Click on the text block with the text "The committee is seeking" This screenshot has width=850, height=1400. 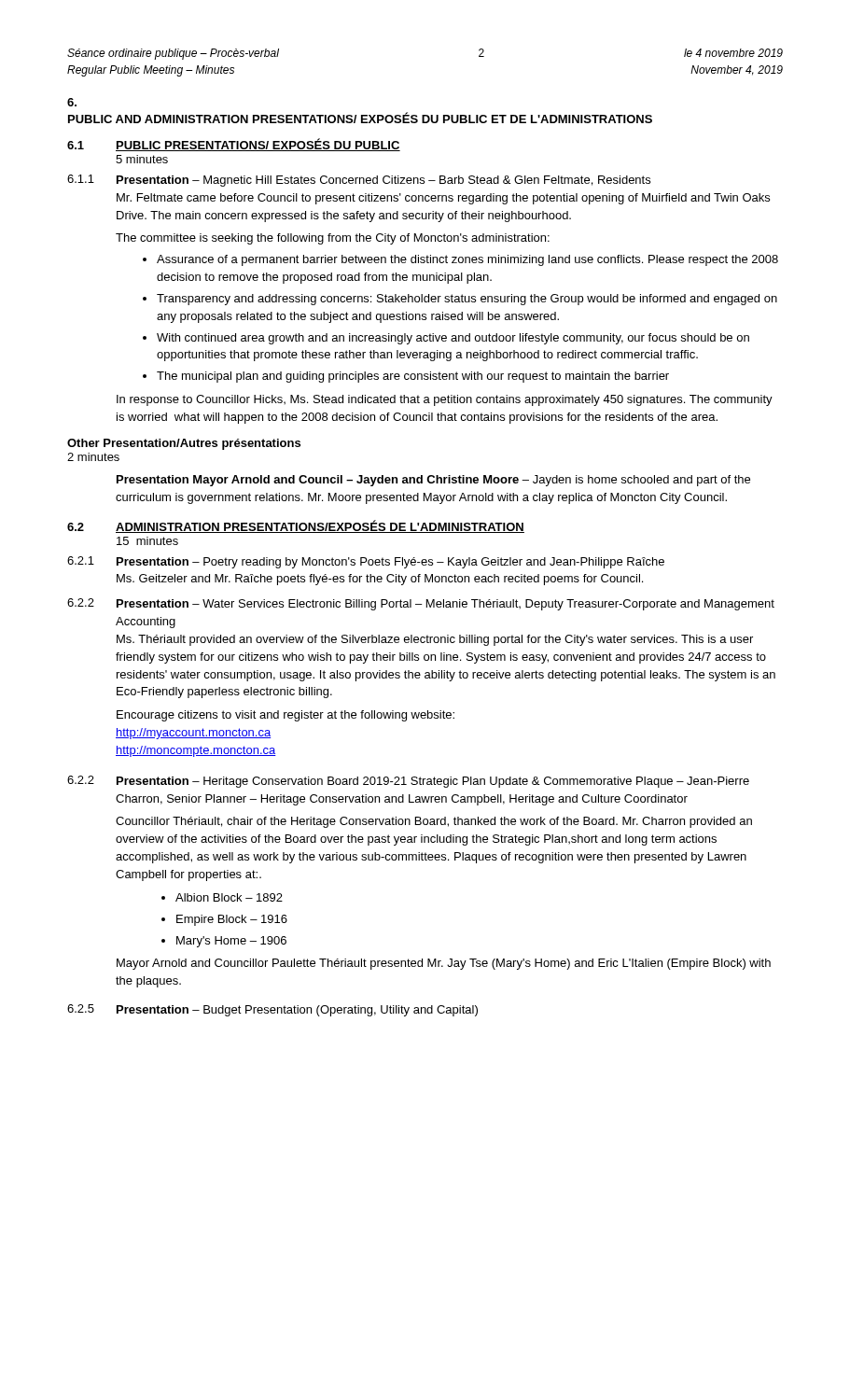(333, 238)
